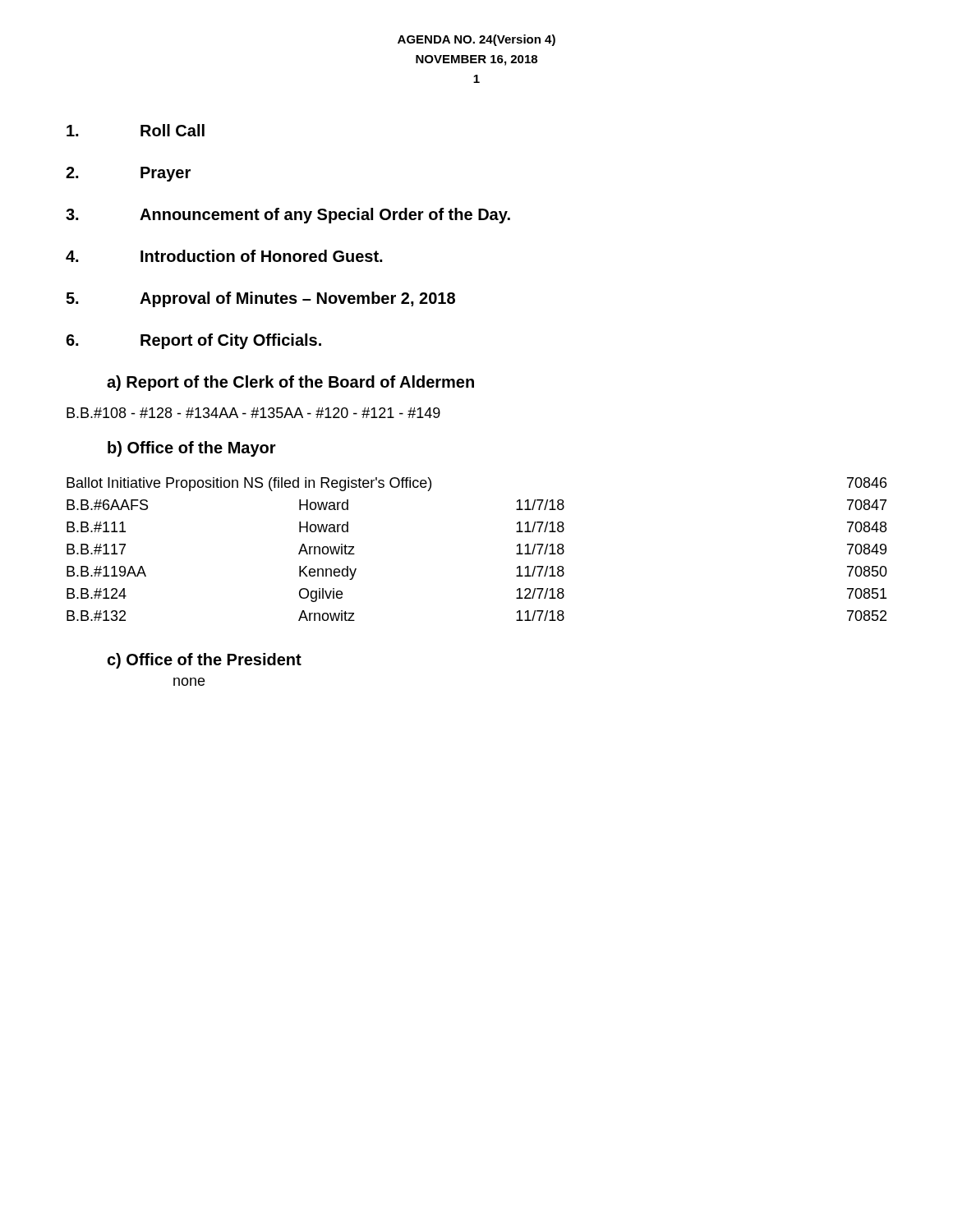Viewport: 953px width, 1232px height.
Task: Find the text block starting "2. Prayer"
Action: [x=70, y=174]
